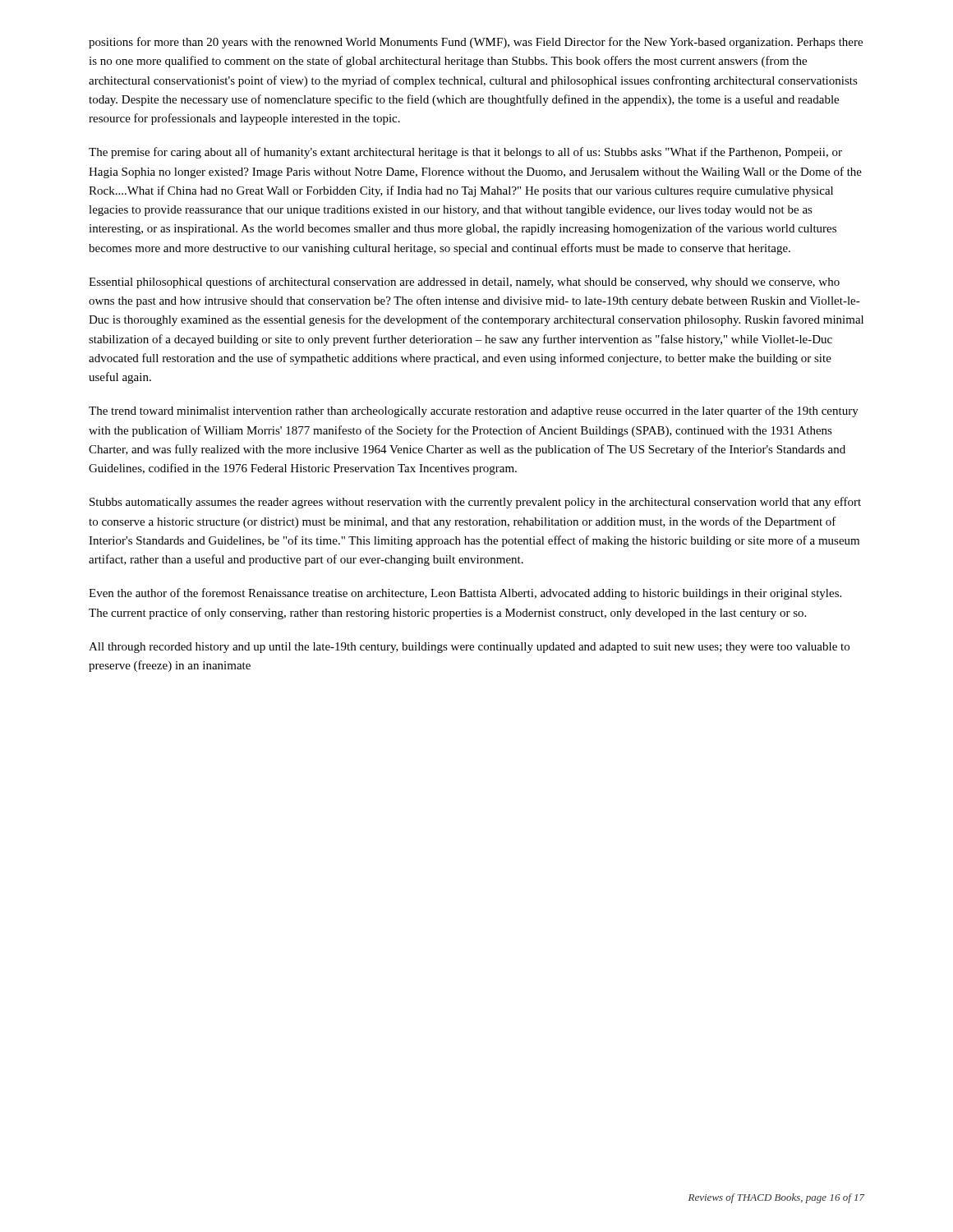953x1232 pixels.
Task: Where is the passage that starts "Stubbs automatically assumes the"?
Action: coord(475,531)
